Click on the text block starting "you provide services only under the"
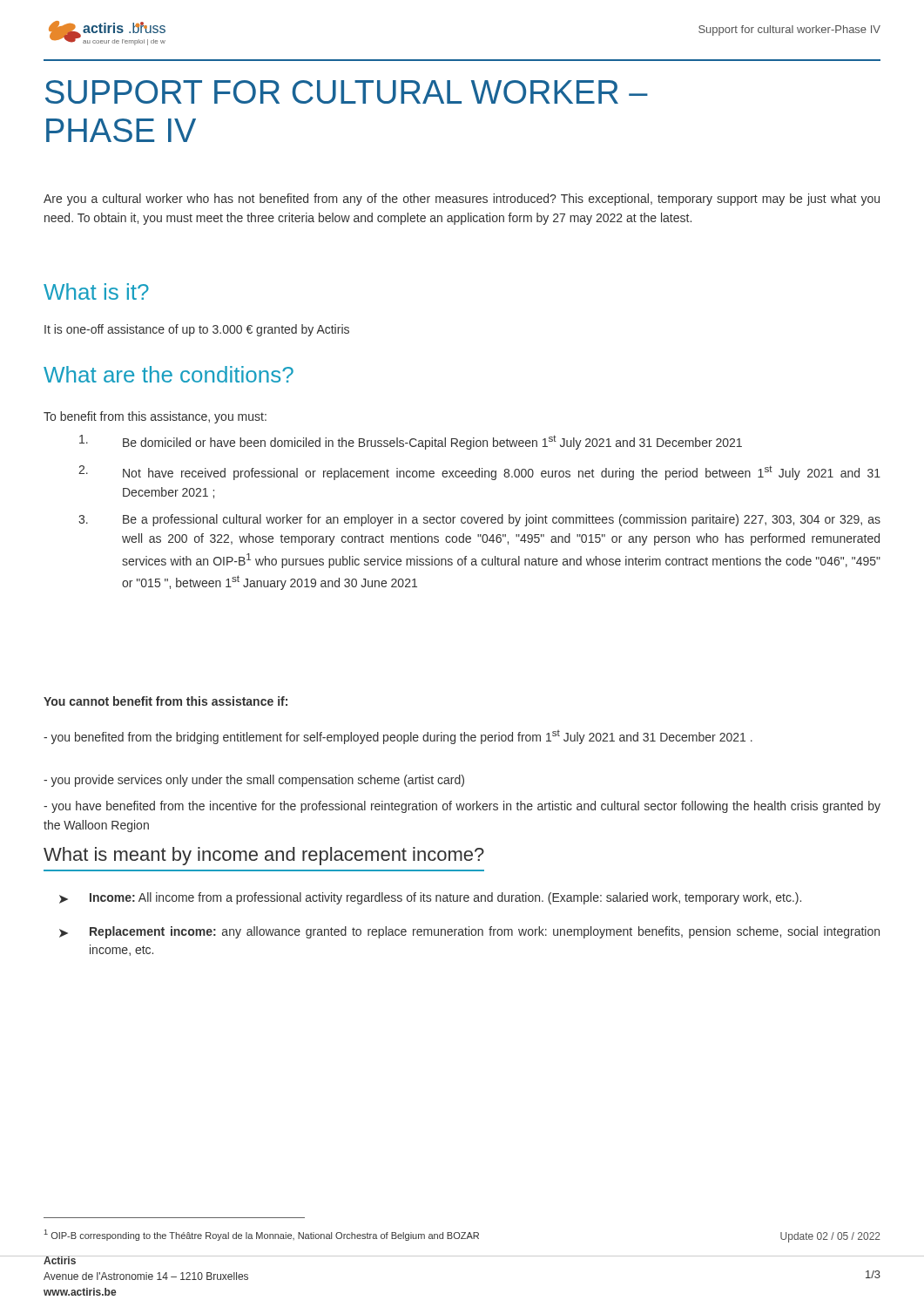Image resolution: width=924 pixels, height=1307 pixels. click(x=254, y=780)
